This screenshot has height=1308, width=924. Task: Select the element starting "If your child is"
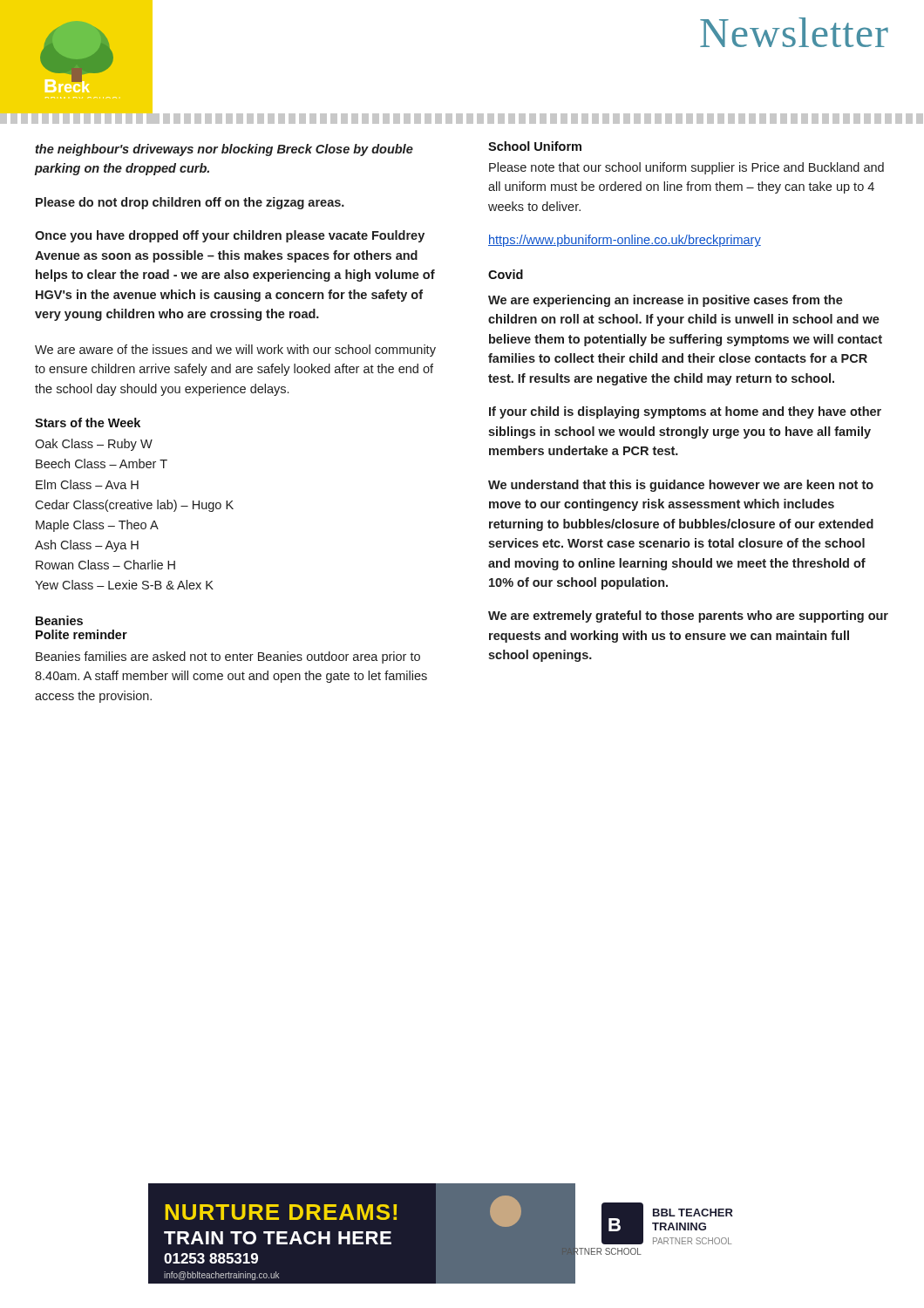685,431
